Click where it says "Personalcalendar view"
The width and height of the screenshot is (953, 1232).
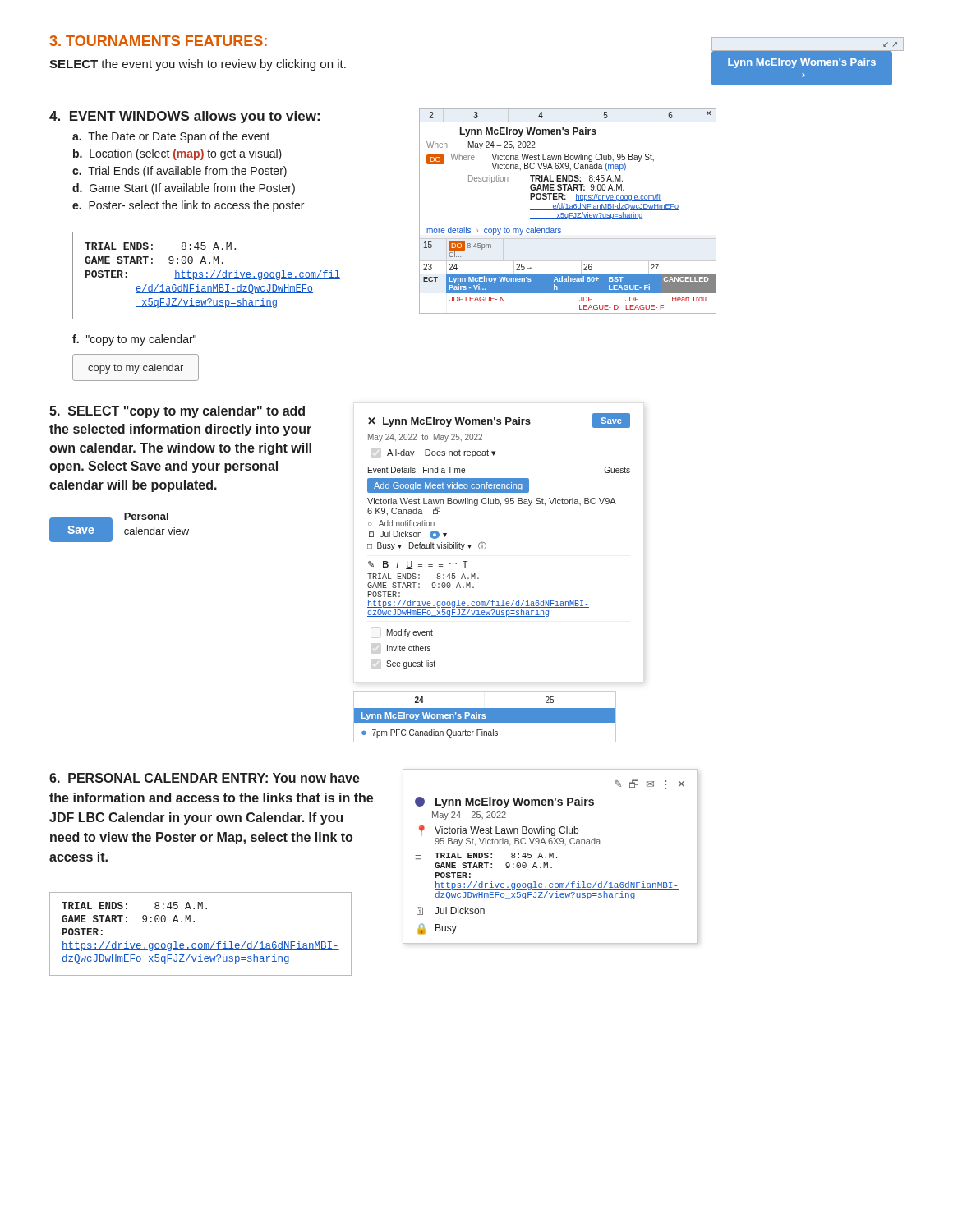[x=156, y=523]
